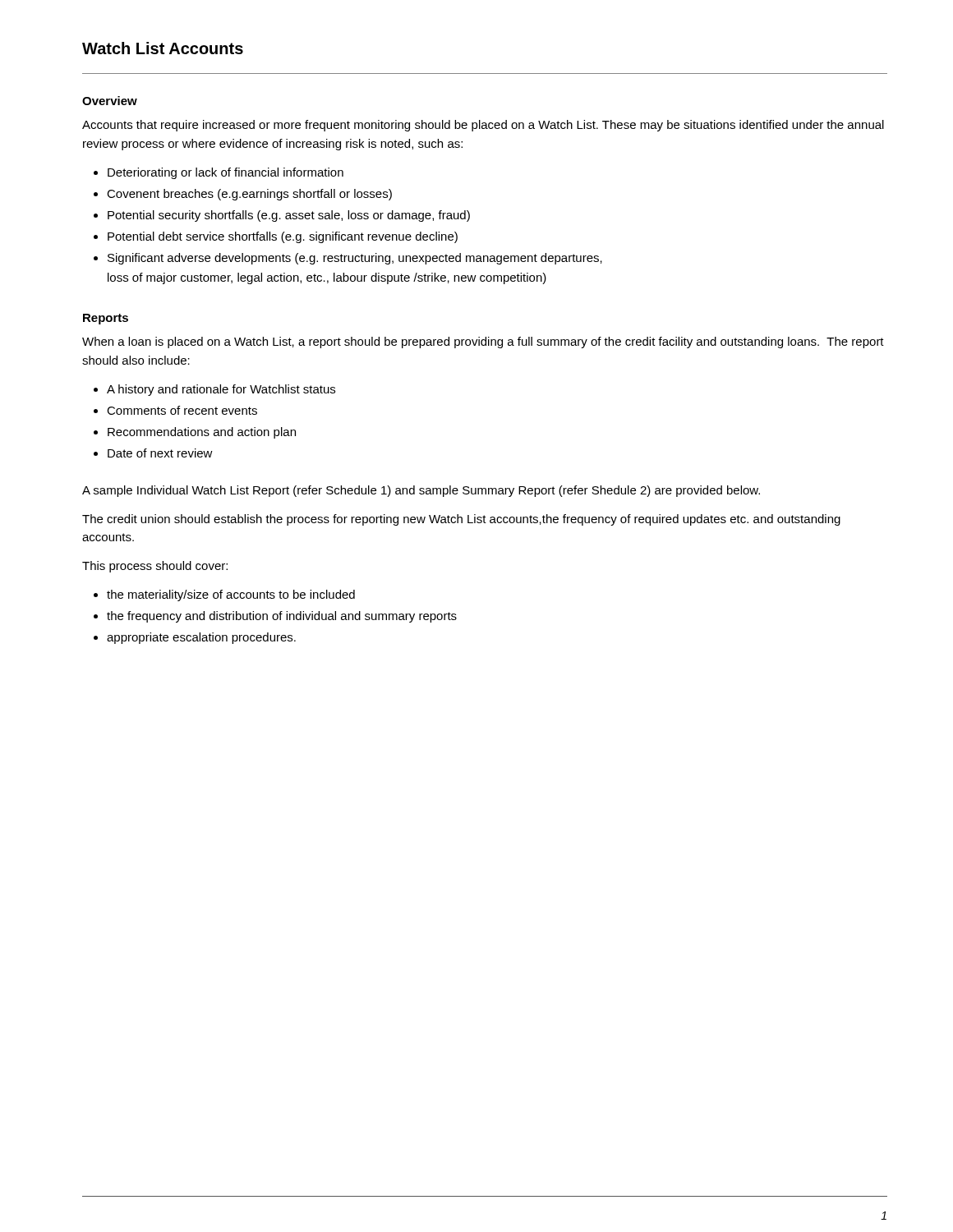
Task: Find "Watch List Accounts" on this page
Action: click(x=163, y=48)
